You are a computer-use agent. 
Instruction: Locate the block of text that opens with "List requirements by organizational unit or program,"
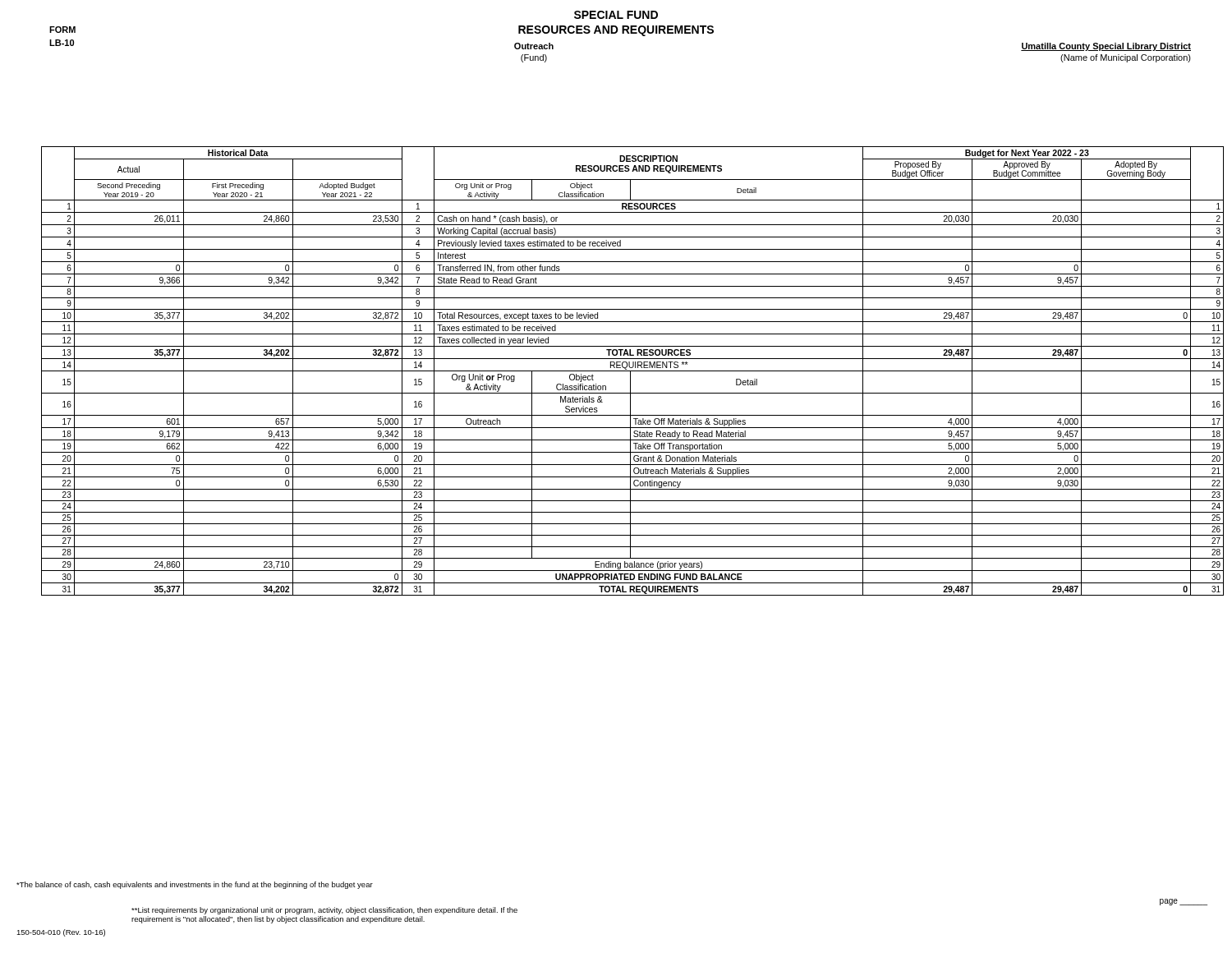325,914
